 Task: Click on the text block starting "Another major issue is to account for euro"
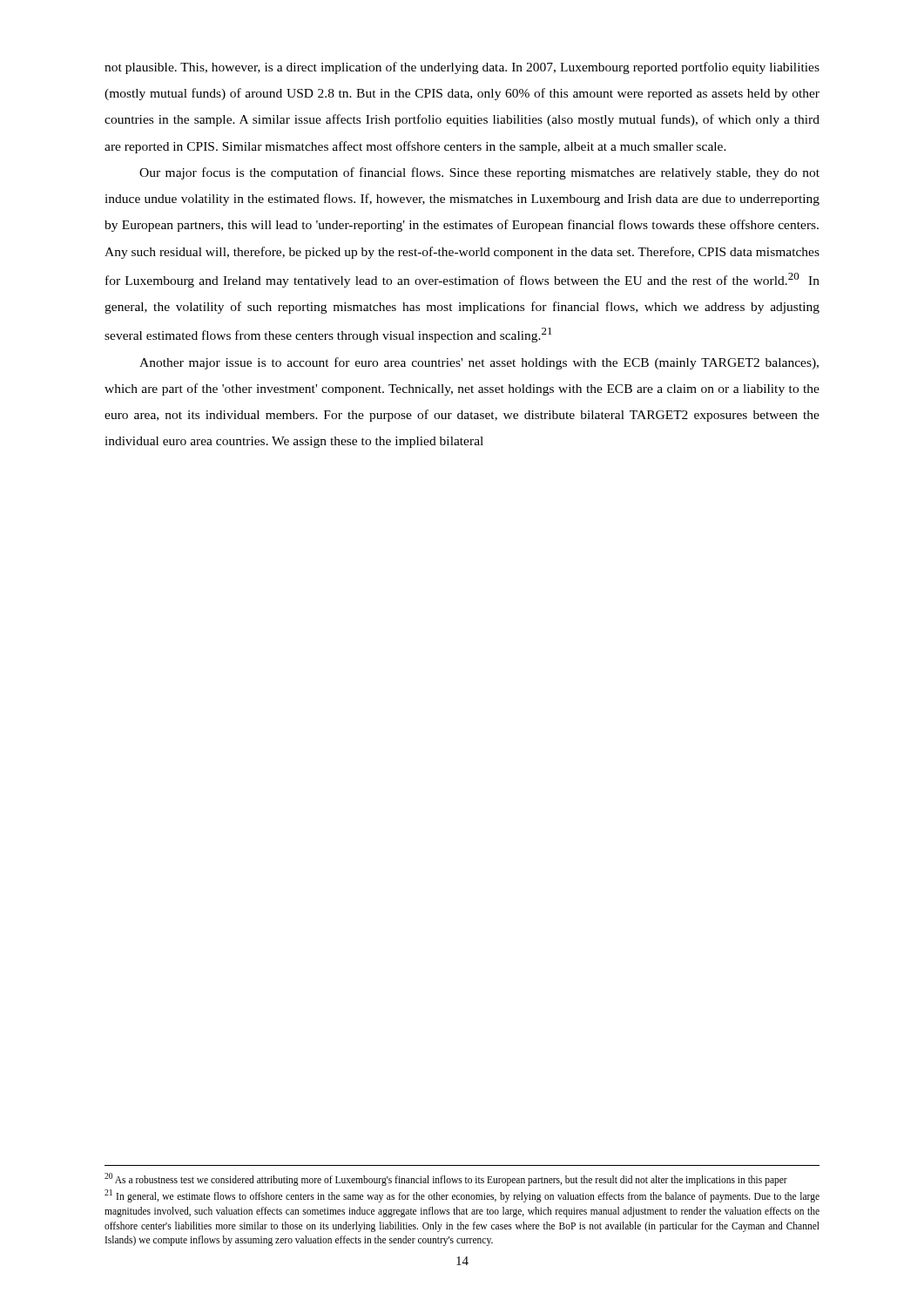pos(462,402)
